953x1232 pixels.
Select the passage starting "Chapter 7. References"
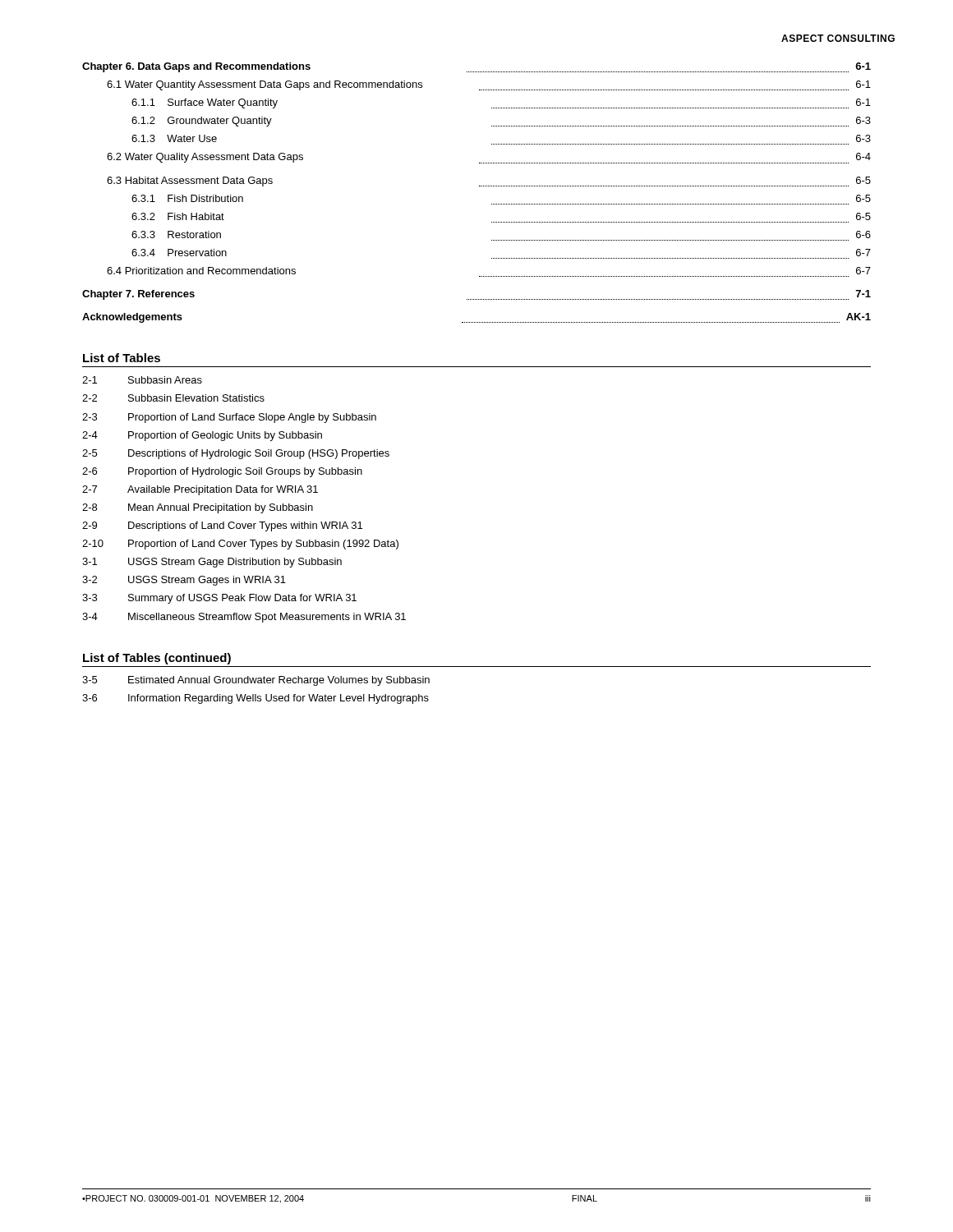click(x=476, y=294)
